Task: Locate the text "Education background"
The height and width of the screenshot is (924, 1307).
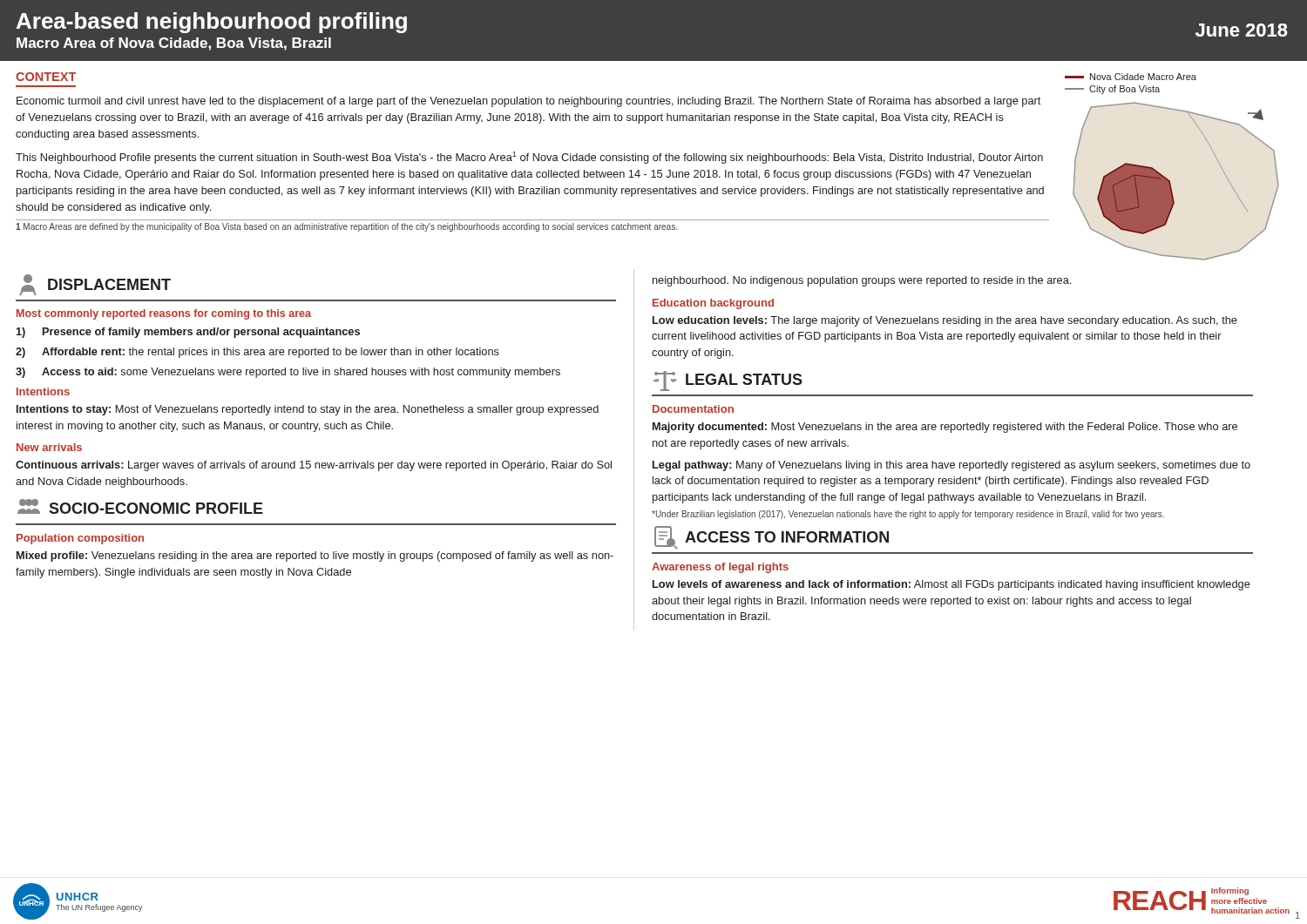Action: click(713, 302)
